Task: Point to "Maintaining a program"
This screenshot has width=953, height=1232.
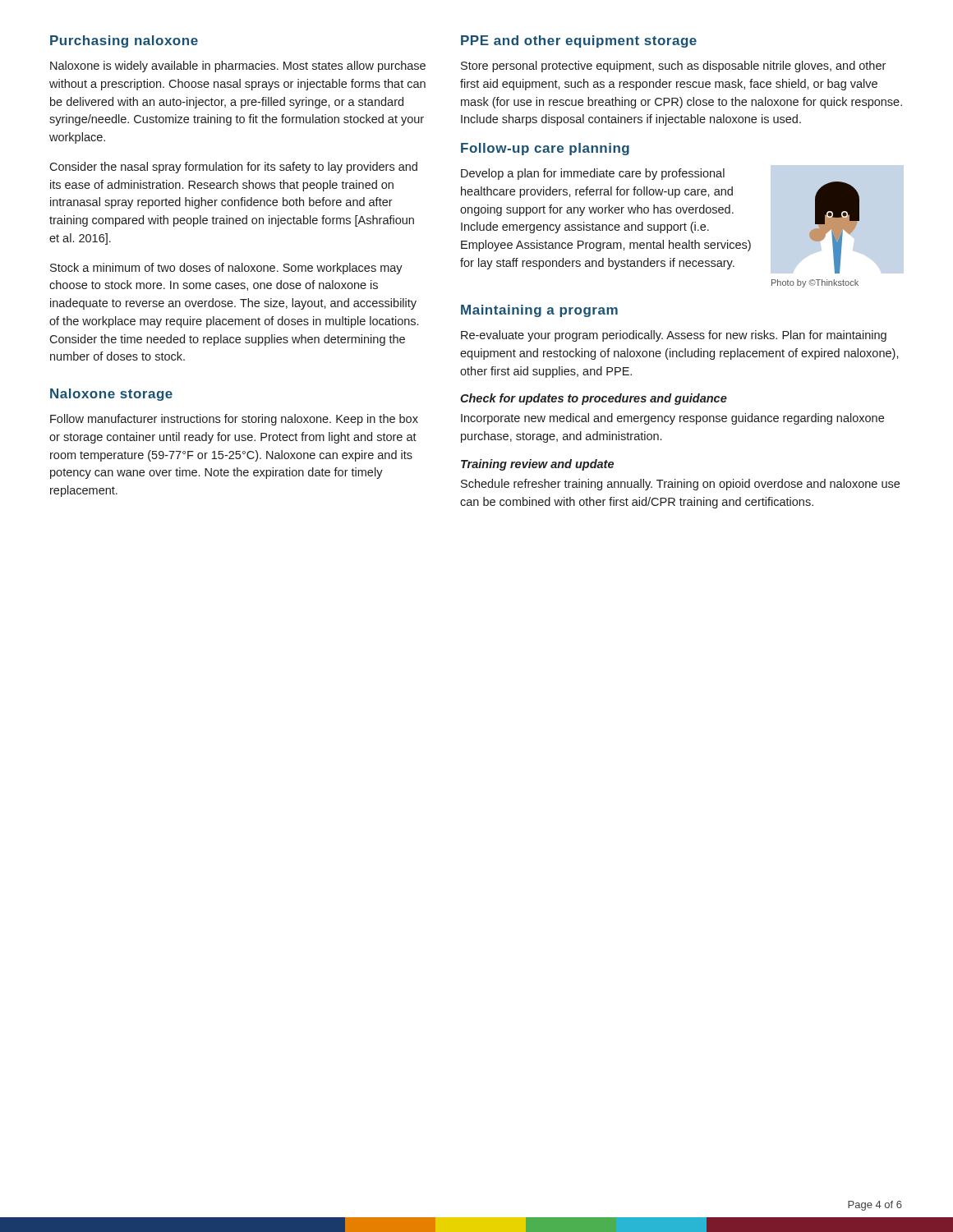Action: point(539,310)
